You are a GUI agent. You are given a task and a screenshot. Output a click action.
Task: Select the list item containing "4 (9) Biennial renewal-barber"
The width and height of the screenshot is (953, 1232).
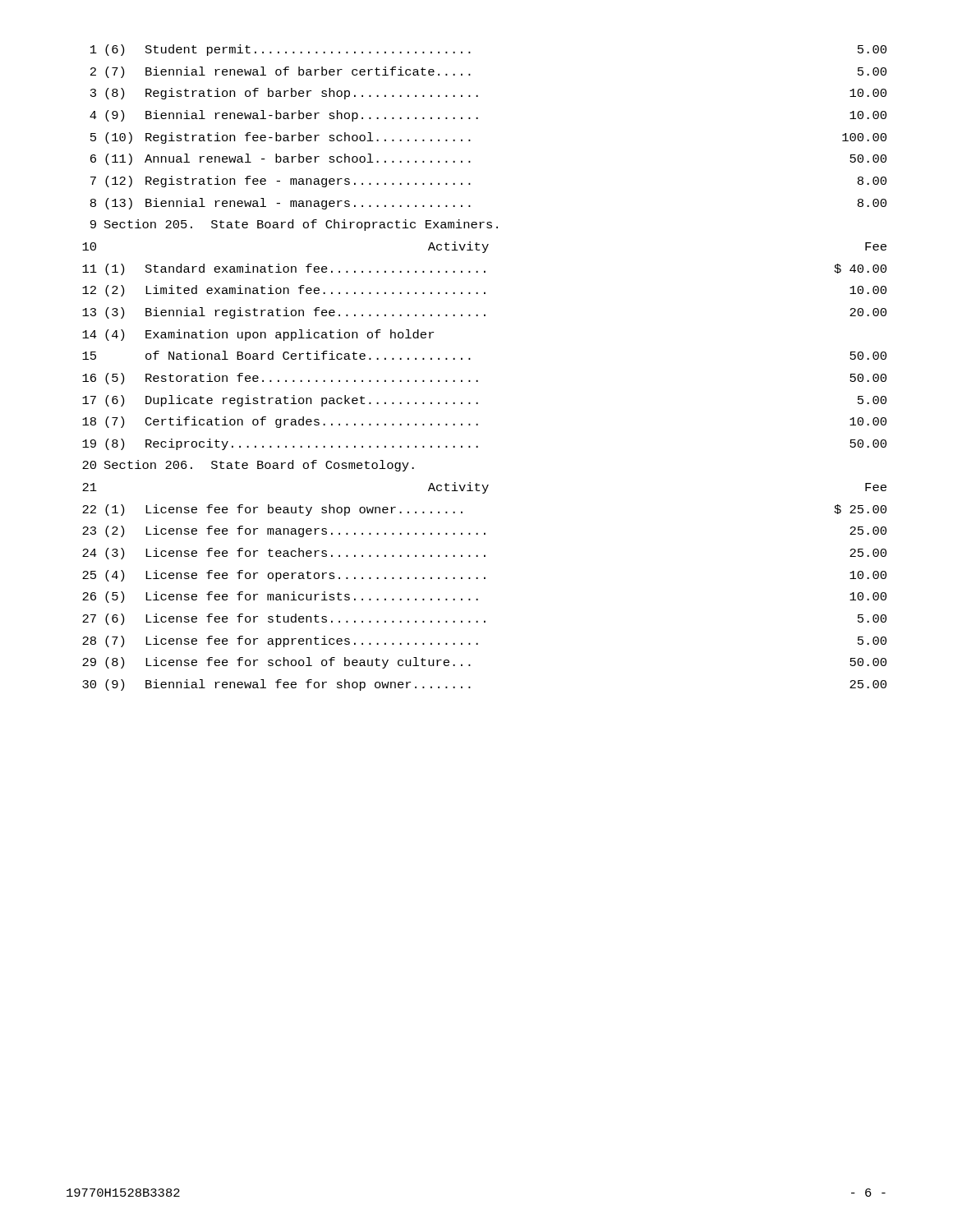(x=476, y=116)
